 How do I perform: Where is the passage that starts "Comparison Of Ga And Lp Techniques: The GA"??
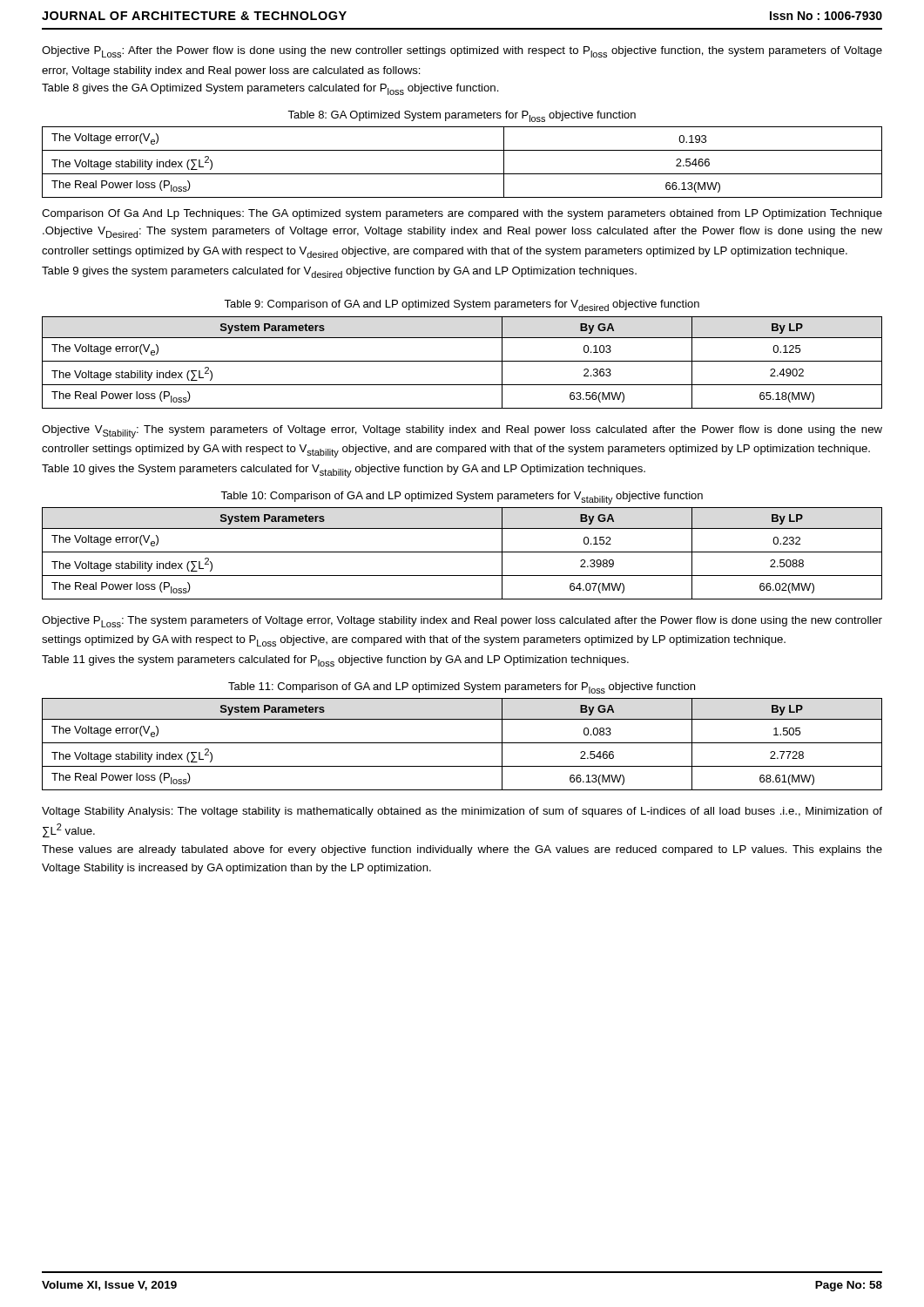click(x=462, y=243)
